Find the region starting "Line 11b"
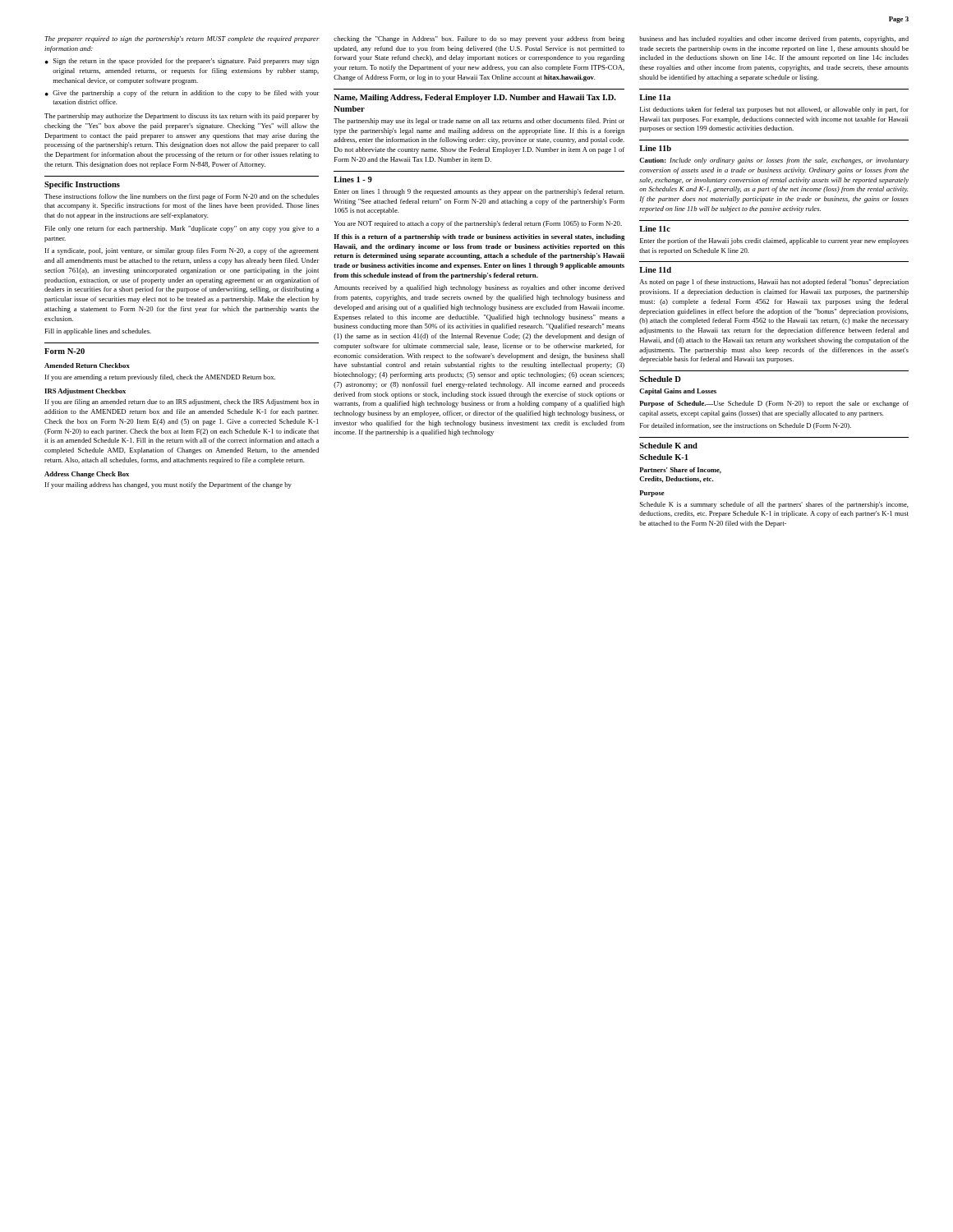 (655, 148)
